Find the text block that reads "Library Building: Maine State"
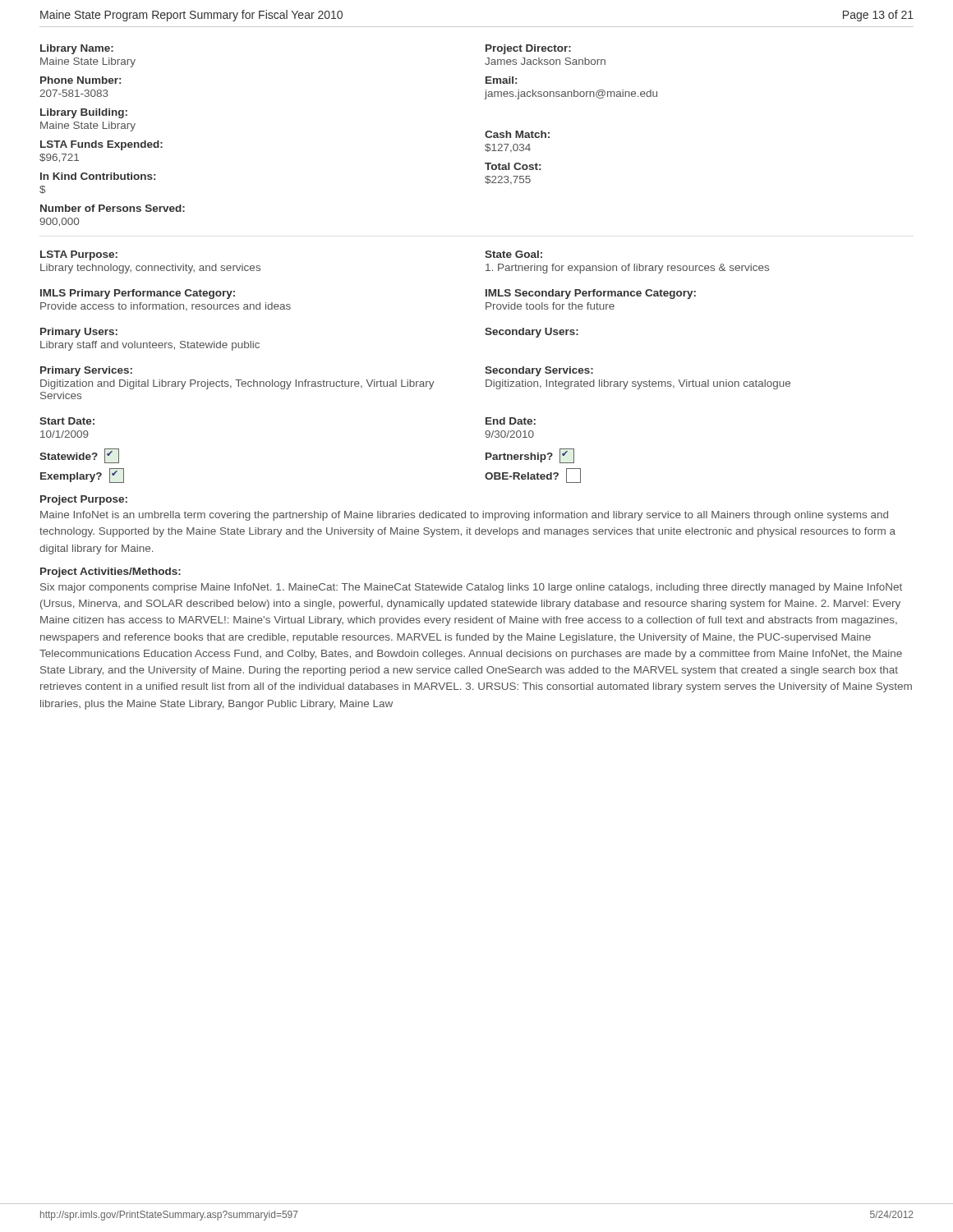The image size is (953, 1232). [x=84, y=113]
